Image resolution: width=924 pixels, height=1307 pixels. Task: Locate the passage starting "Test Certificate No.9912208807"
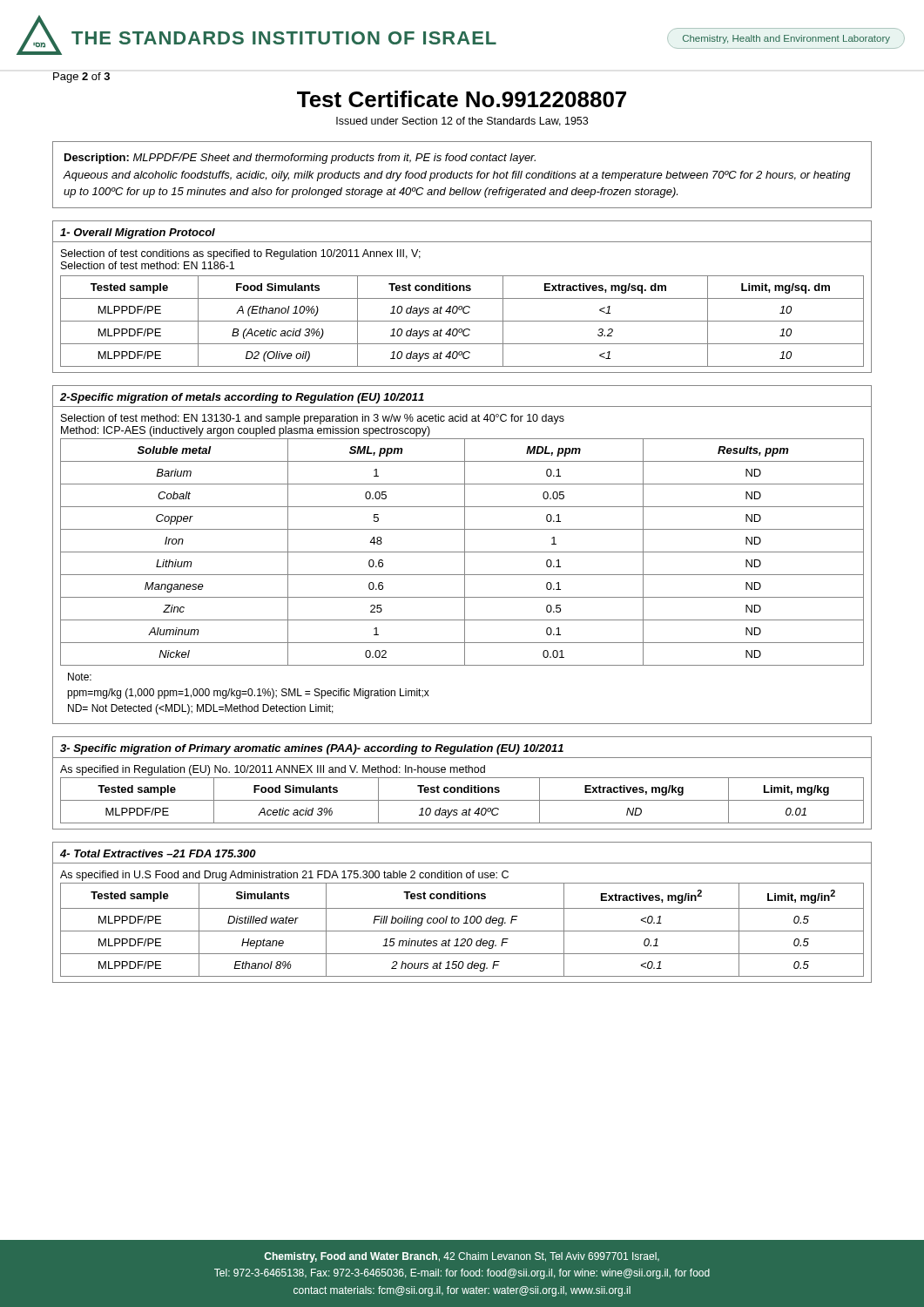pyautogui.click(x=462, y=99)
